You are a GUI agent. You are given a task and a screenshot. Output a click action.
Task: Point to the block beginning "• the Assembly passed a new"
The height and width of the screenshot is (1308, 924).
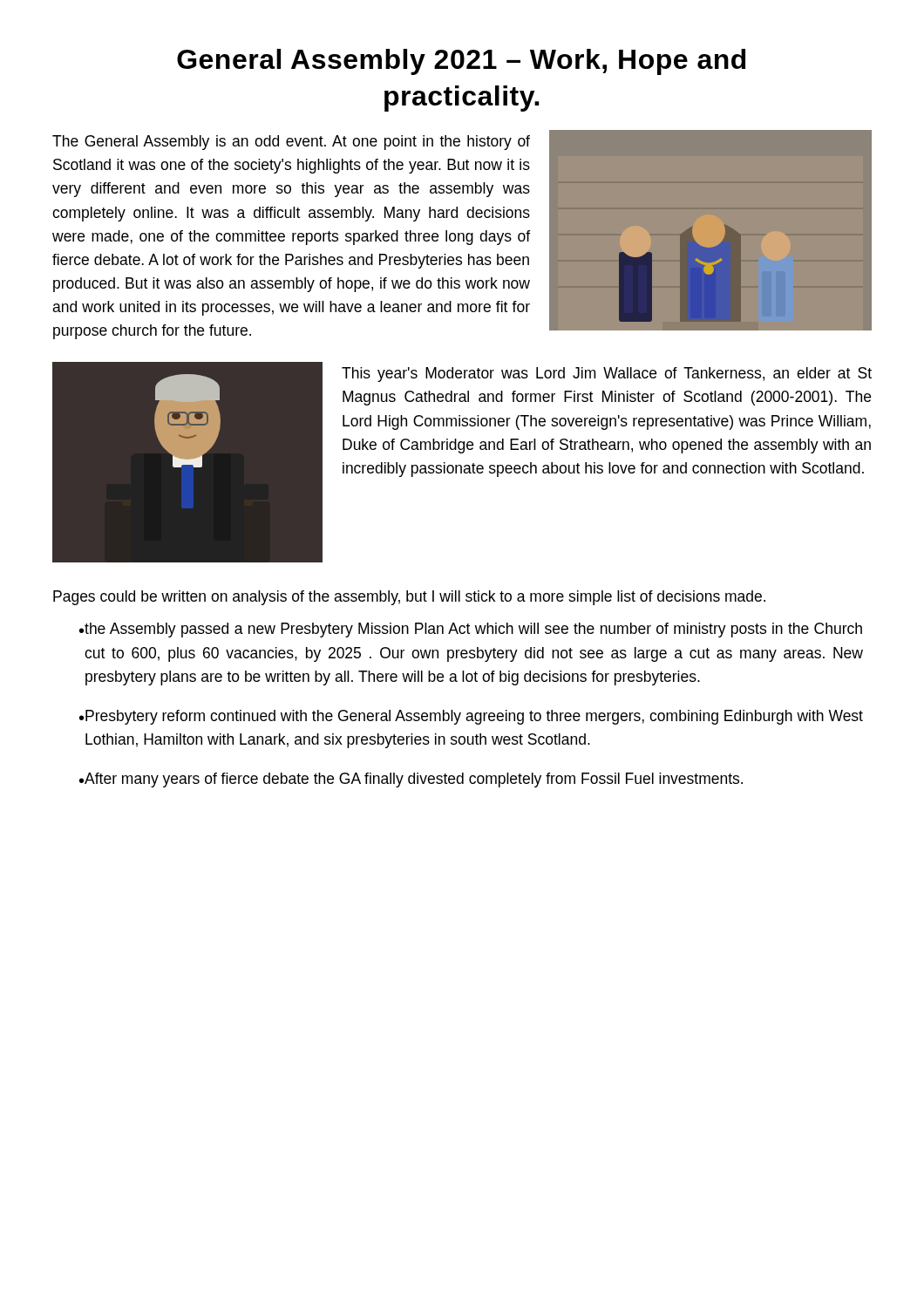462,653
